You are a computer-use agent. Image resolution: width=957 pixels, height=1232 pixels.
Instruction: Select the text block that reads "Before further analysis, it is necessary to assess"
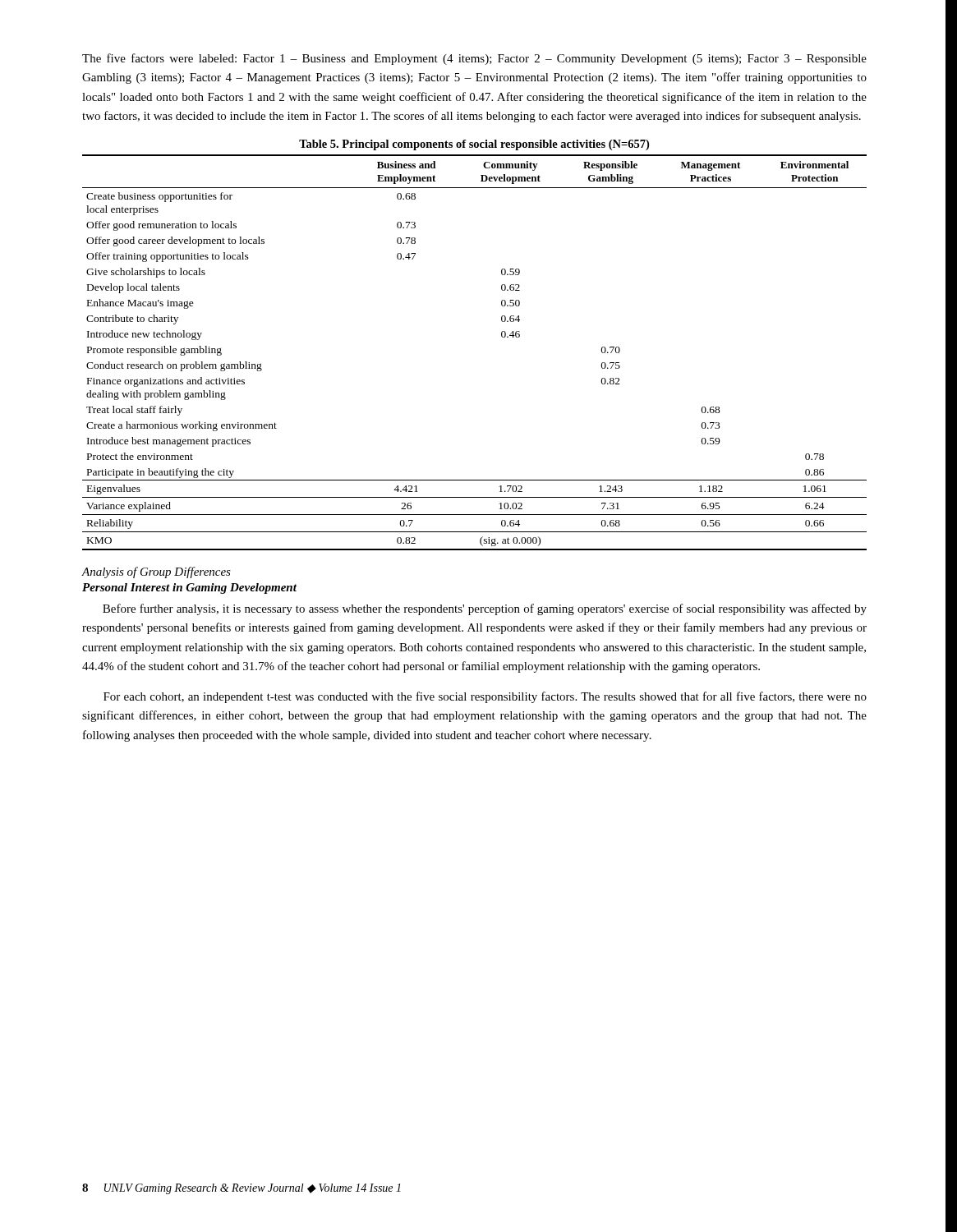[x=474, y=637]
